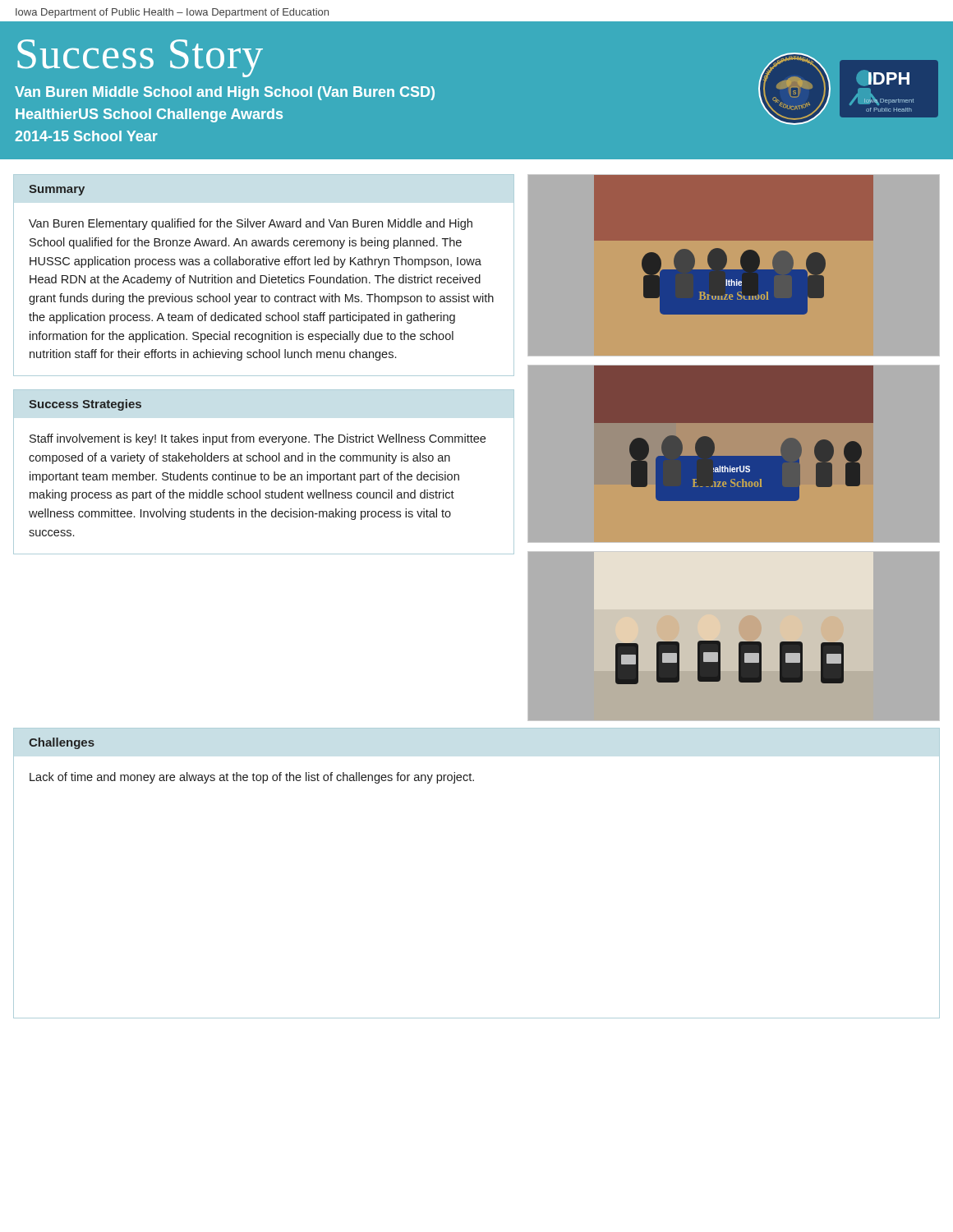Image resolution: width=953 pixels, height=1232 pixels.
Task: Locate the block of text that opens with "Summary Van Buren Elementary qualified for the Silver"
Action: pos(264,275)
